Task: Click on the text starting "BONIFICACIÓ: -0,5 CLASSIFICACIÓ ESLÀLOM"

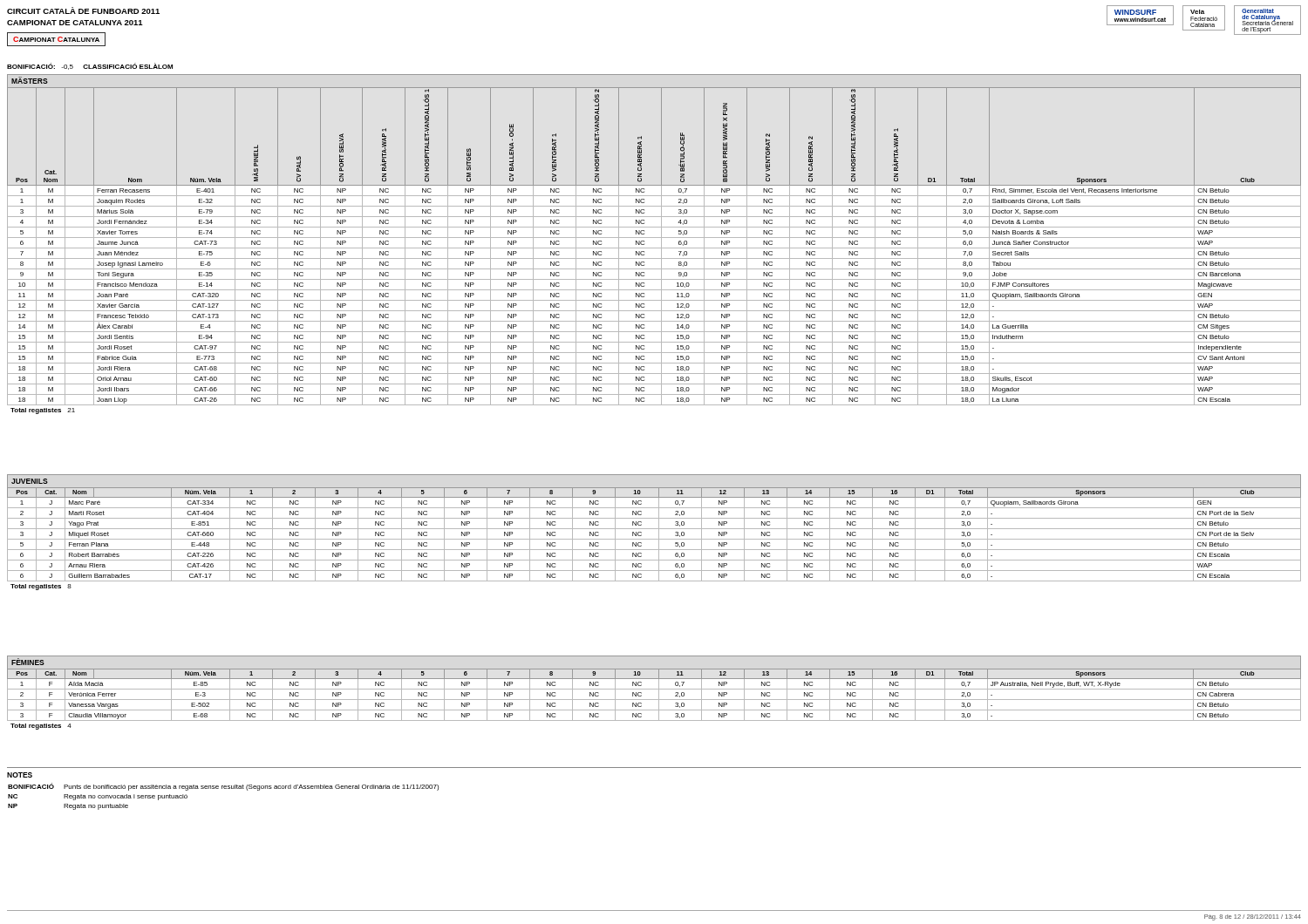Action: tap(90, 67)
